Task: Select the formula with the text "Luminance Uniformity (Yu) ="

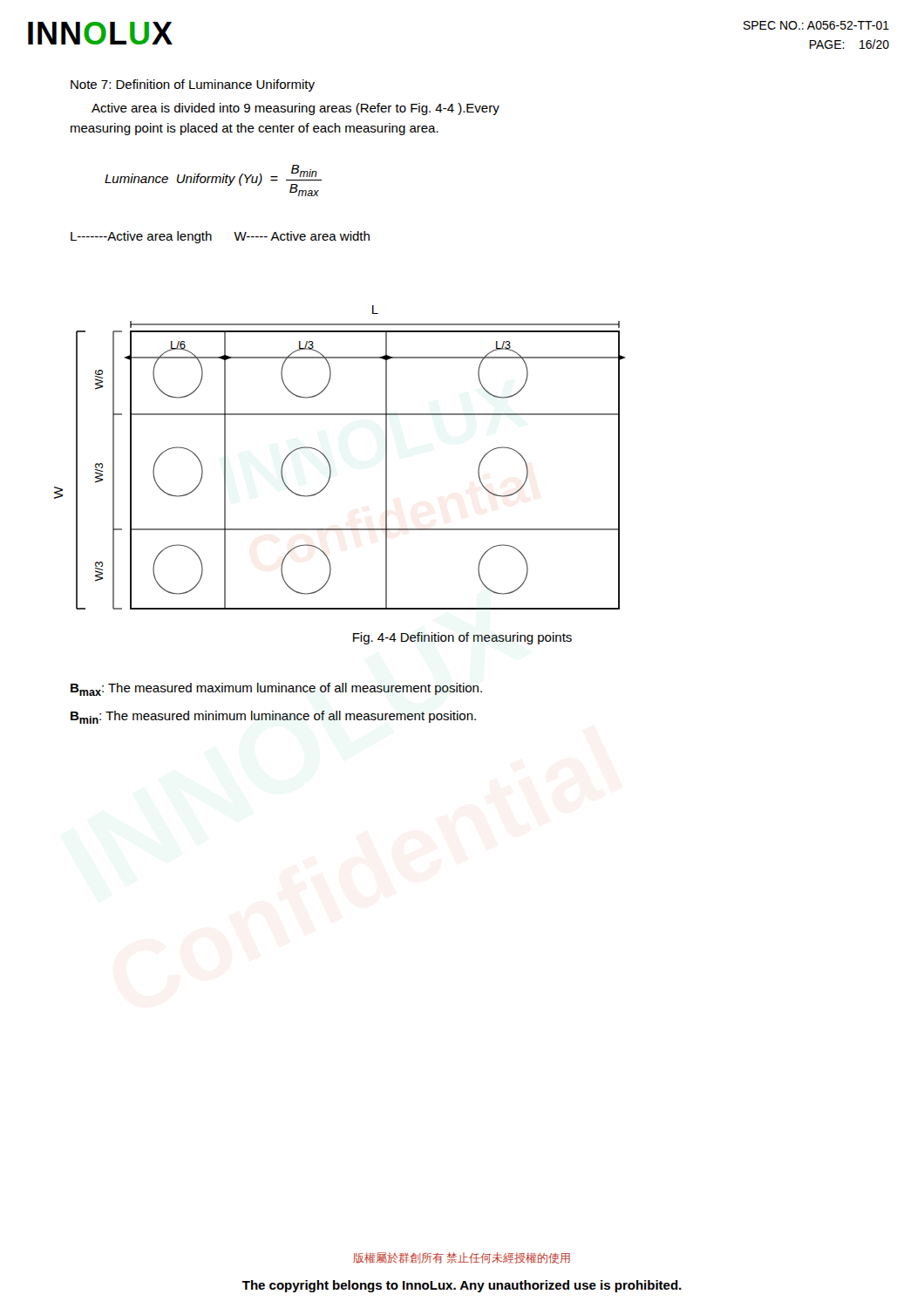Action: (213, 180)
